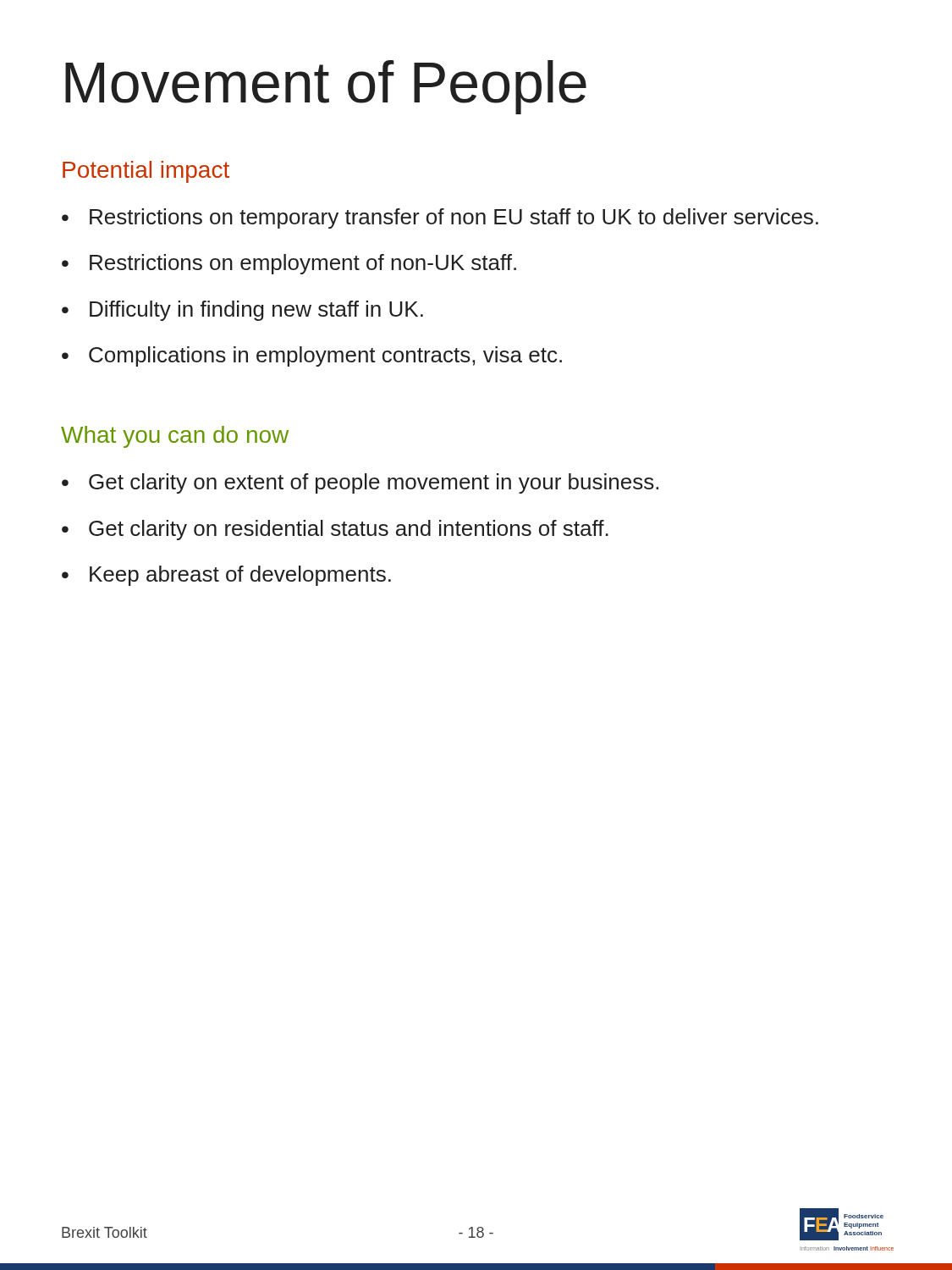The width and height of the screenshot is (952, 1270).
Task: Find the region starting "• Get clarity on residential"
Action: [x=476, y=529]
